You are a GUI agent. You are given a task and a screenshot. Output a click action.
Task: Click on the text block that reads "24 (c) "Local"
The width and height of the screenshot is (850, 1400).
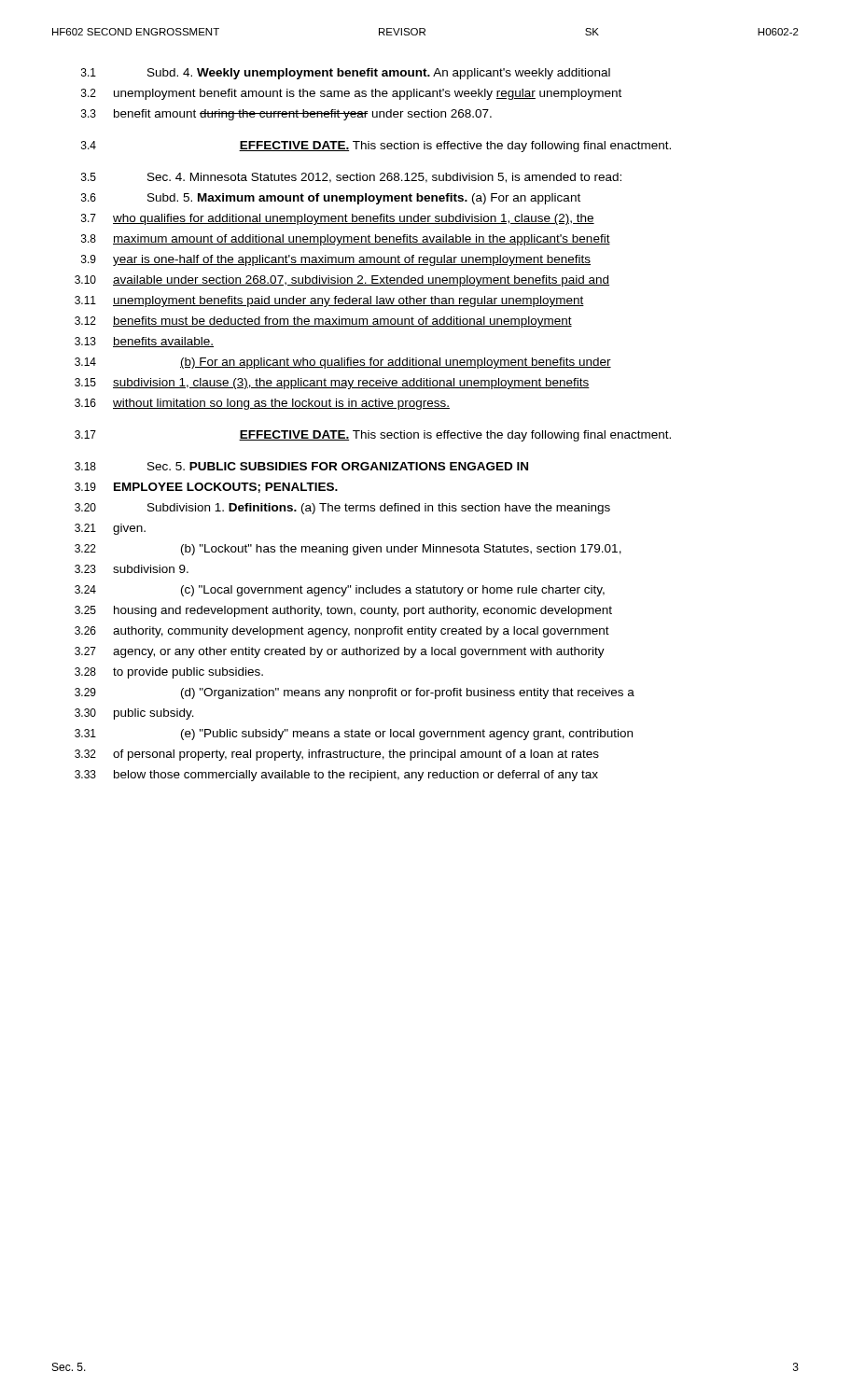425,590
